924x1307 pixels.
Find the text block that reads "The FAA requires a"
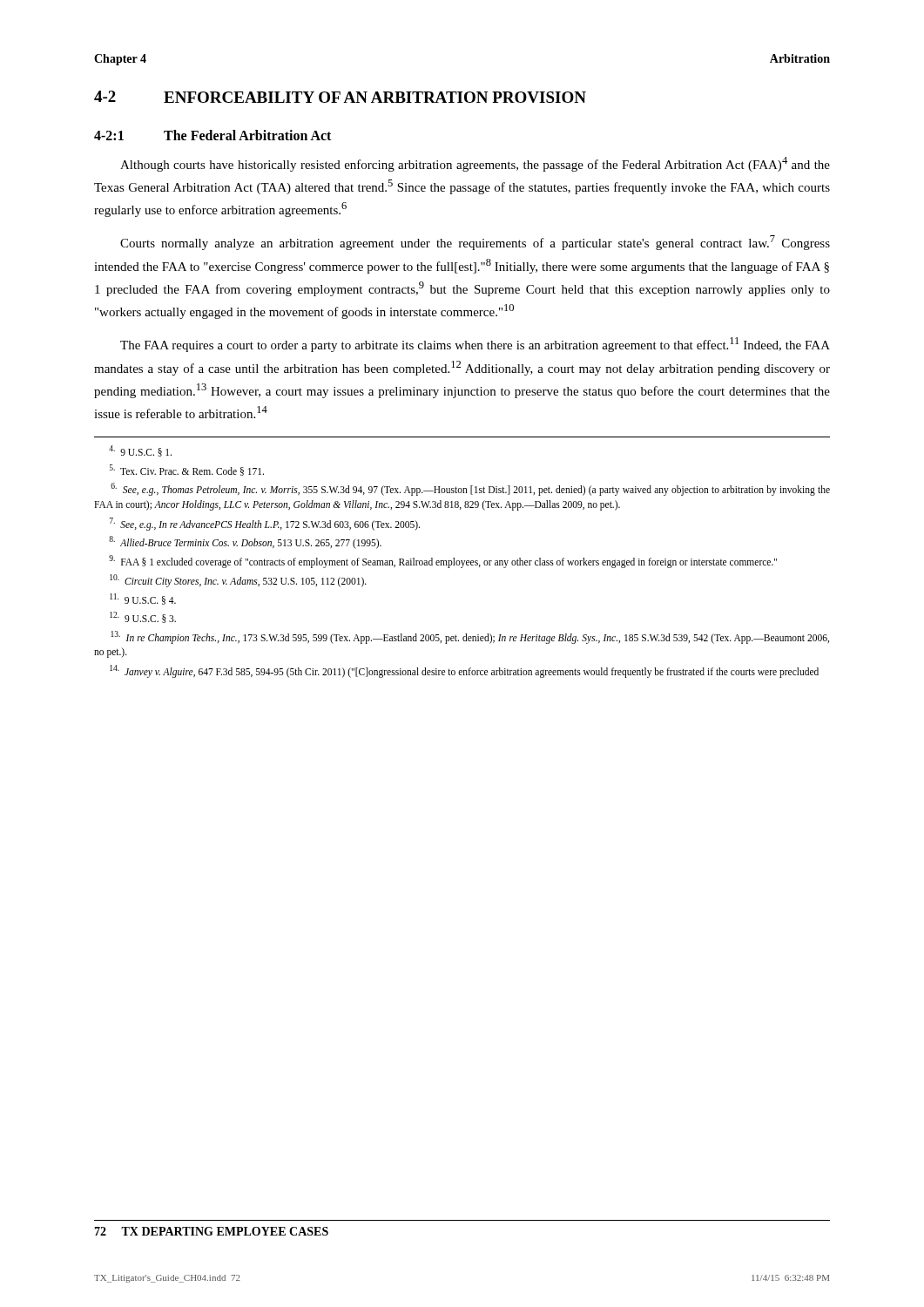click(462, 378)
